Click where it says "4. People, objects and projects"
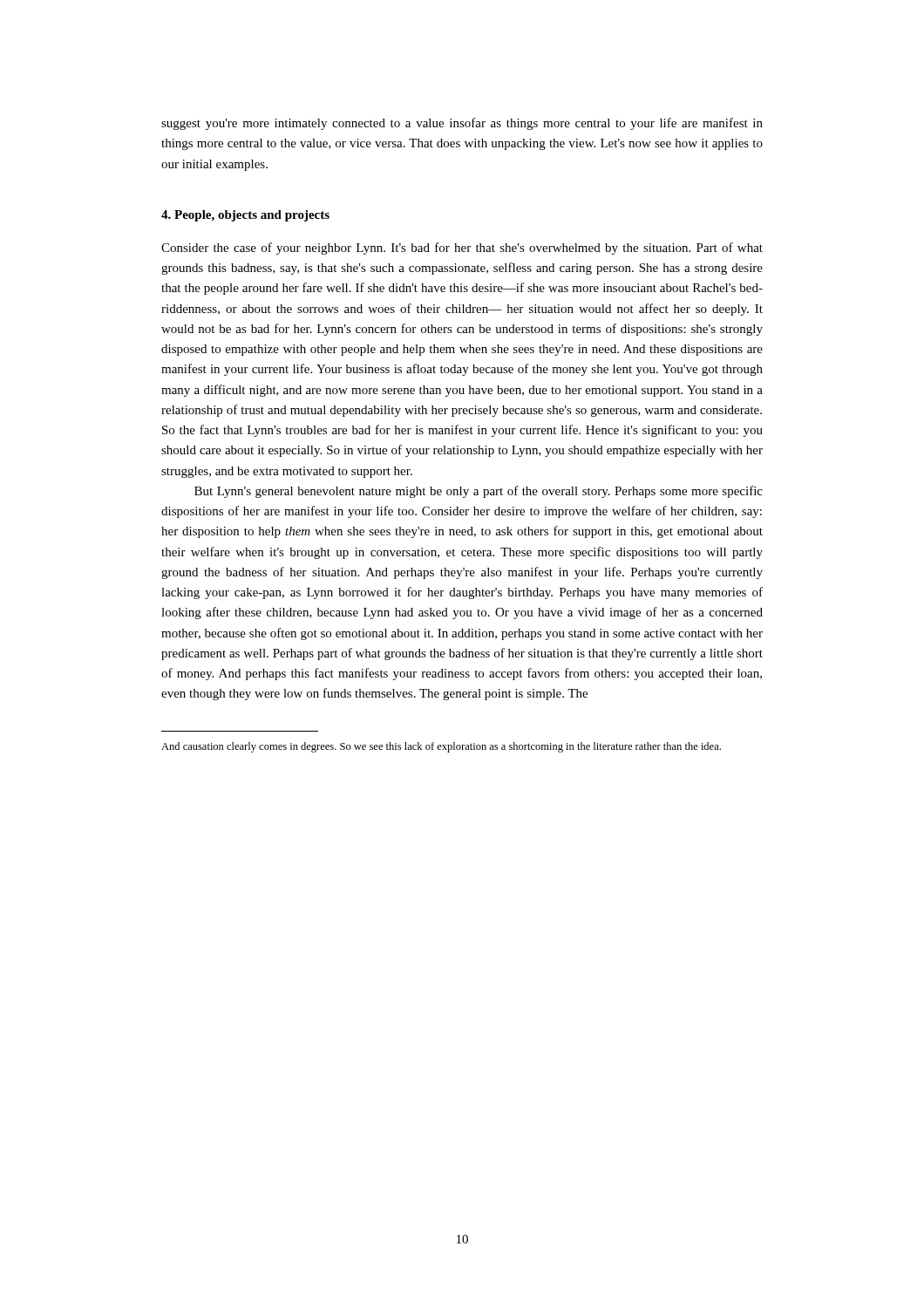 tap(245, 214)
